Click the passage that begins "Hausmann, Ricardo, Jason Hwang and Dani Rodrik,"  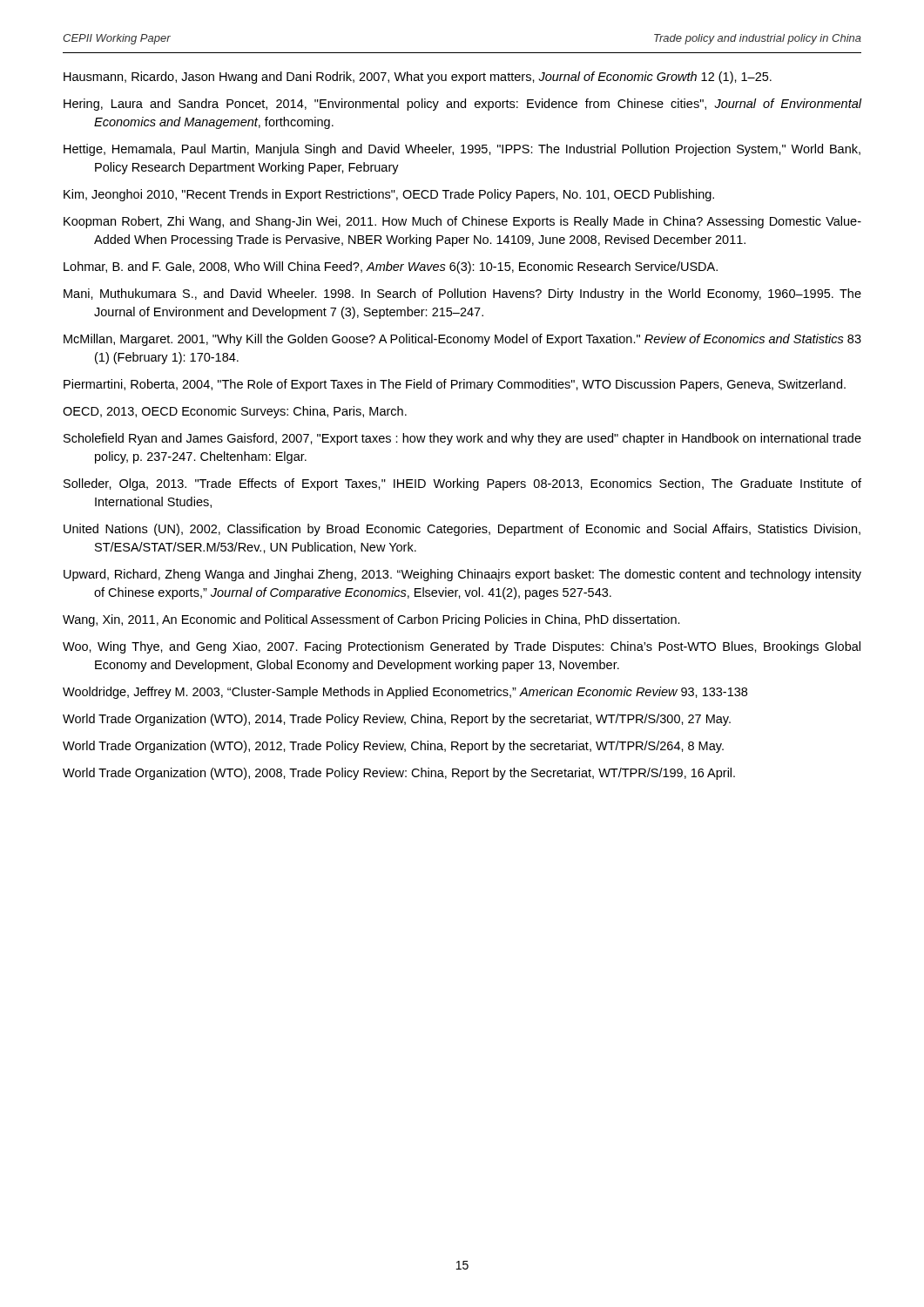pos(418,77)
